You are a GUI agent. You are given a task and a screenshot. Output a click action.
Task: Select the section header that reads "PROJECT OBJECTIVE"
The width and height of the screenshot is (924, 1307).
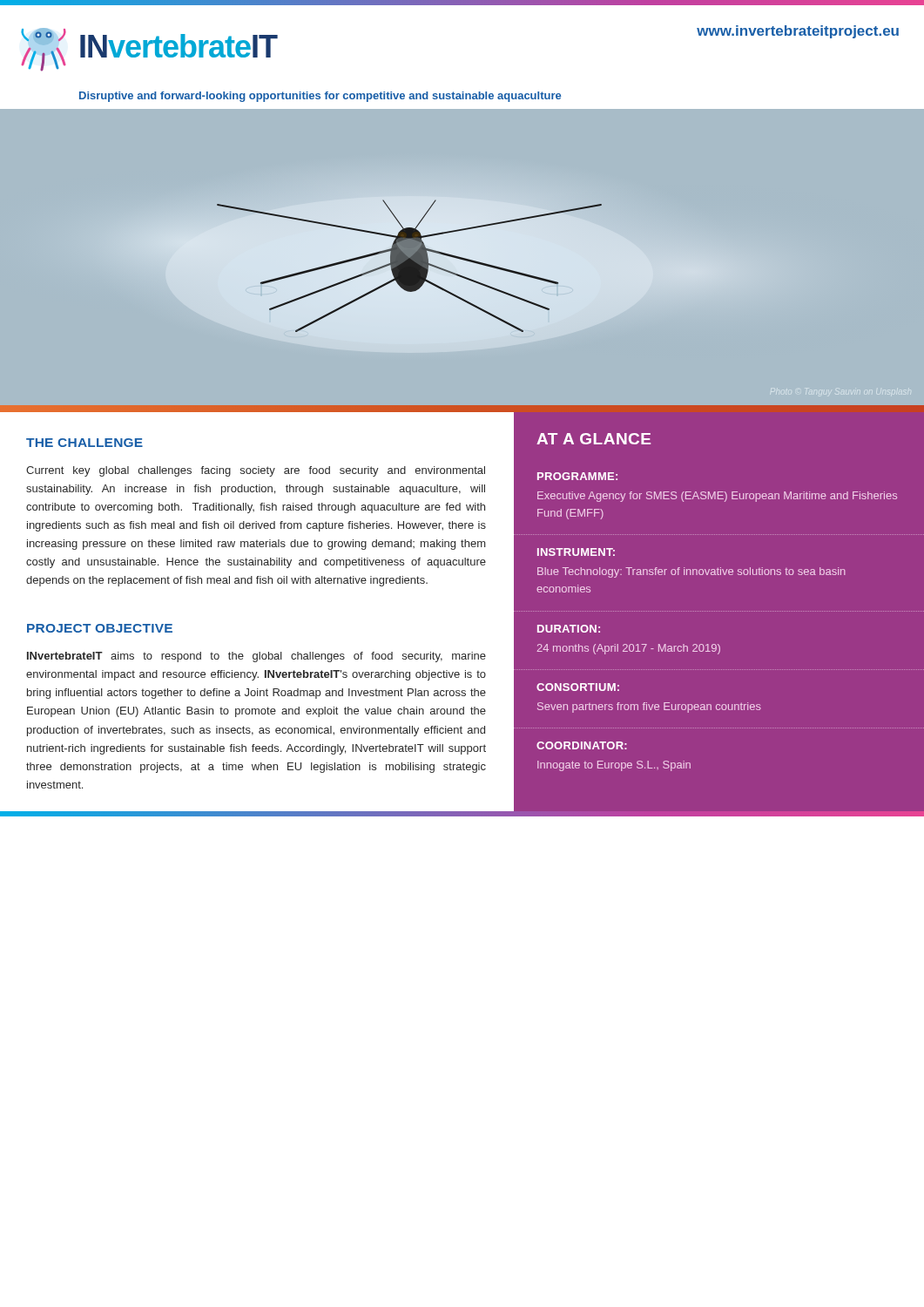(100, 628)
